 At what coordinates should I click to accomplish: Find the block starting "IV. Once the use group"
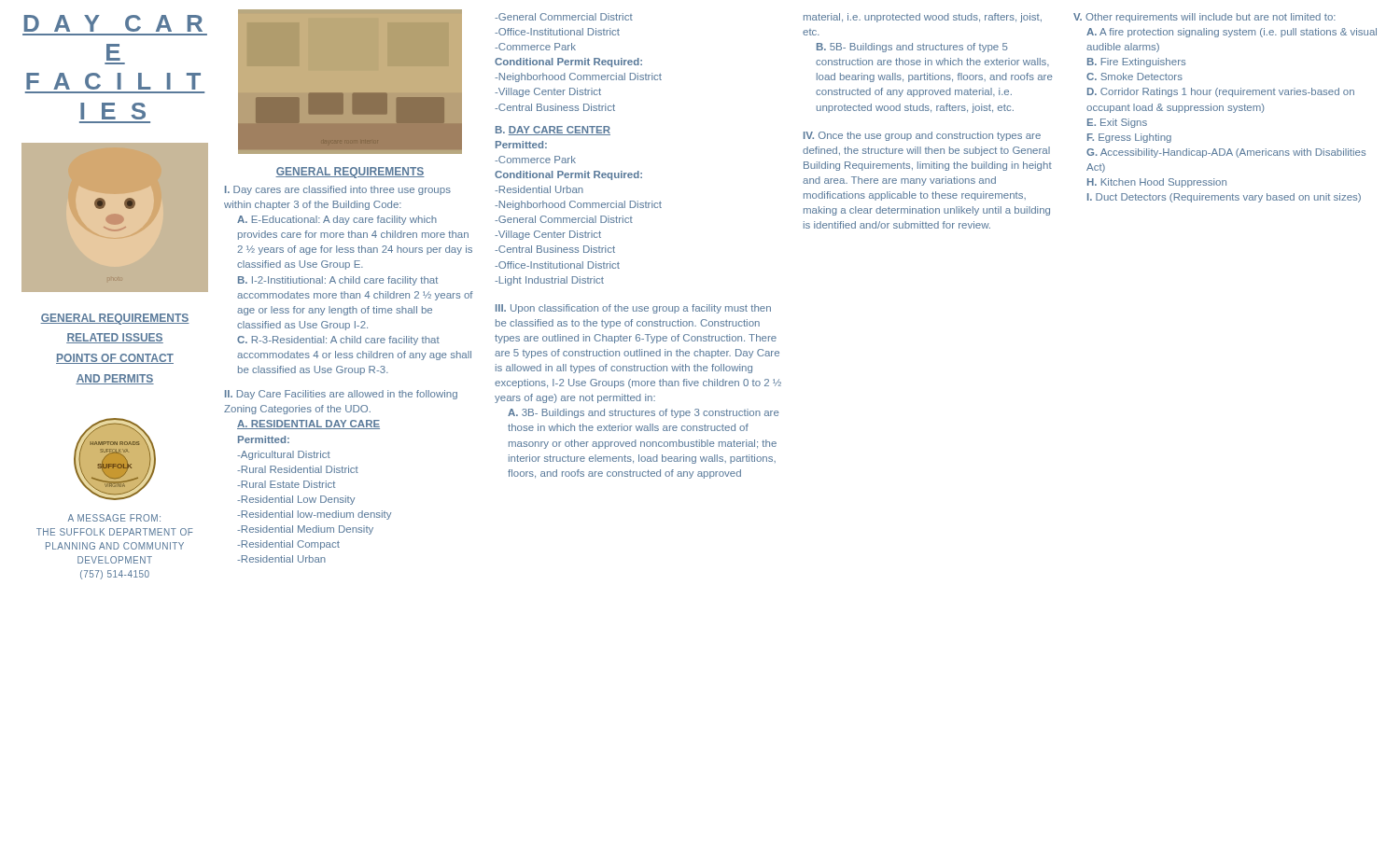[927, 180]
